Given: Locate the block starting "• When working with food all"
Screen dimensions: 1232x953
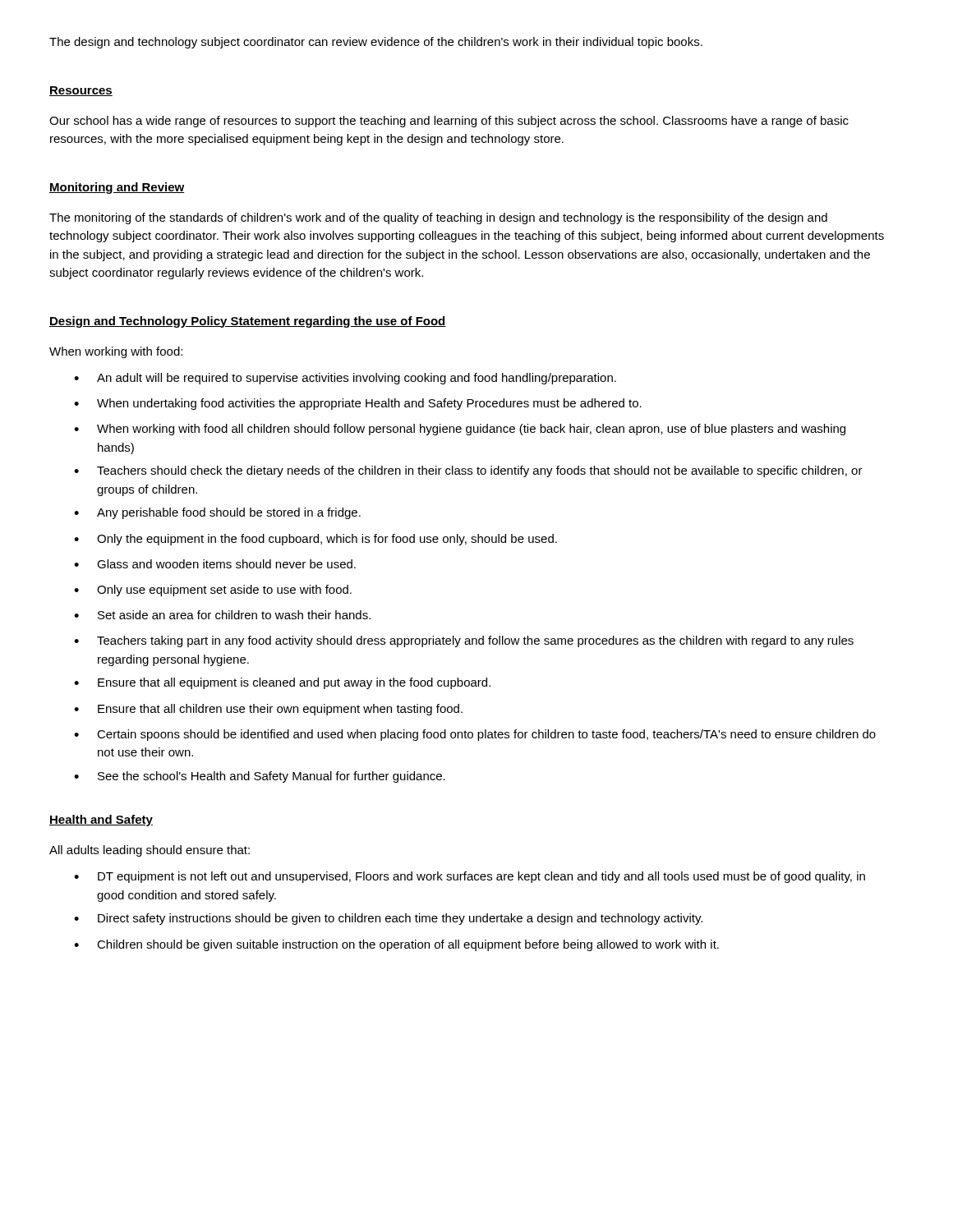Looking at the screenshot, I should click(x=481, y=438).
